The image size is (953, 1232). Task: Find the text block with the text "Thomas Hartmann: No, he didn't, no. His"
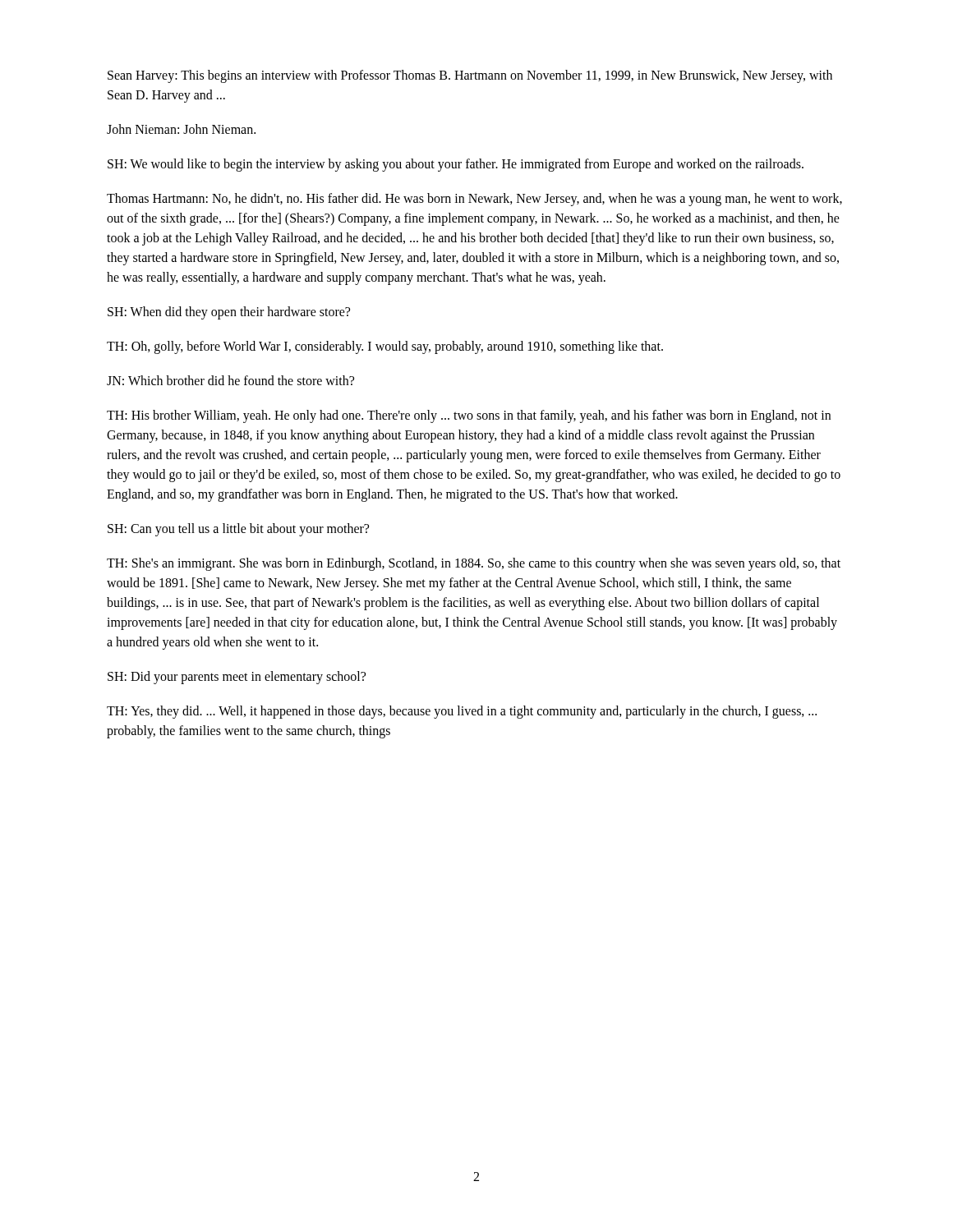pos(475,238)
